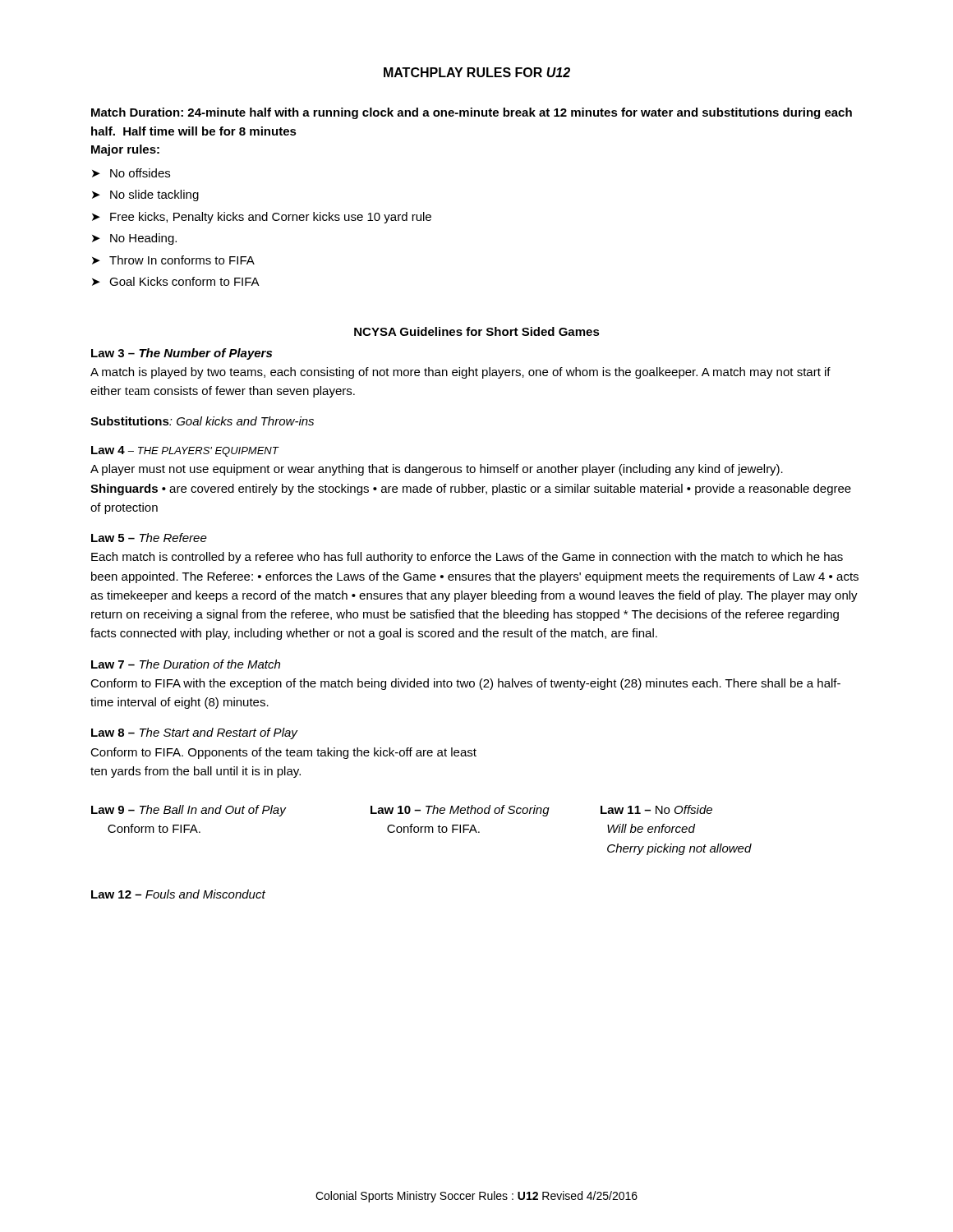Where is the passage that starts "➤ Free kicks, Penalty kicks"?
This screenshot has width=953, height=1232.
261,217
